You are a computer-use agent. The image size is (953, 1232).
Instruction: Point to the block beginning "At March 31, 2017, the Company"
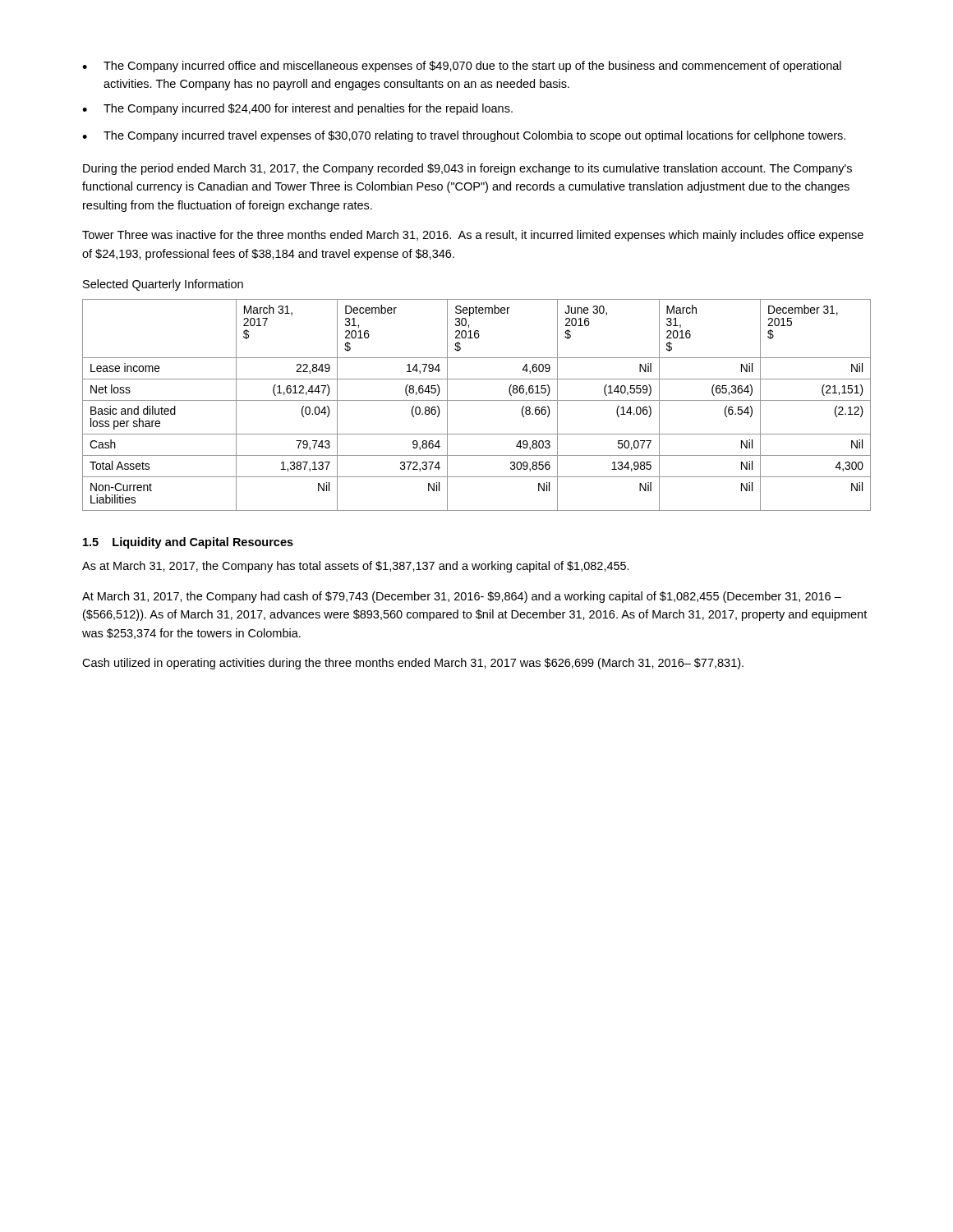click(x=474, y=615)
